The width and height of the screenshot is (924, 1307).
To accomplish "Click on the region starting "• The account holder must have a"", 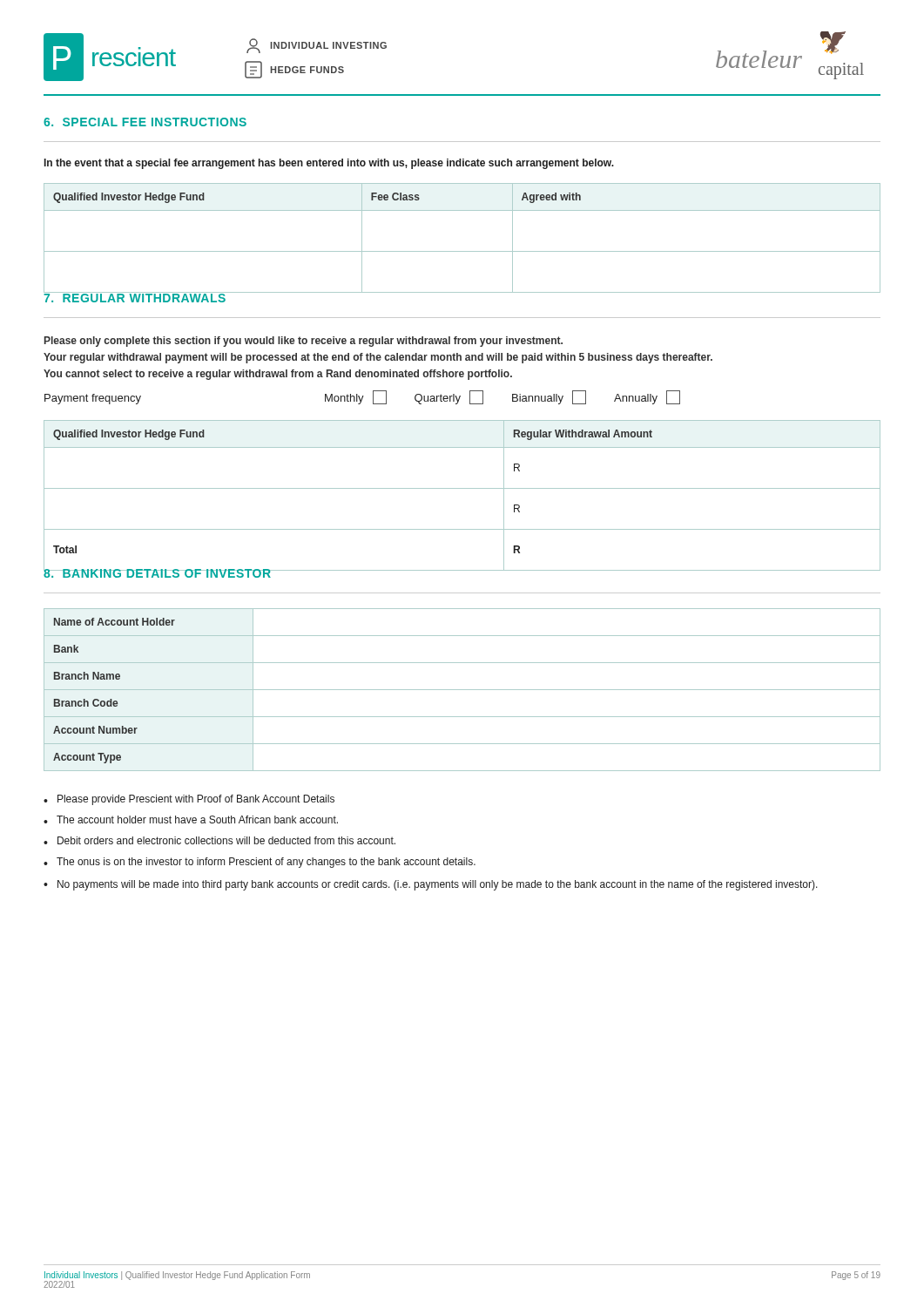I will tap(191, 822).
